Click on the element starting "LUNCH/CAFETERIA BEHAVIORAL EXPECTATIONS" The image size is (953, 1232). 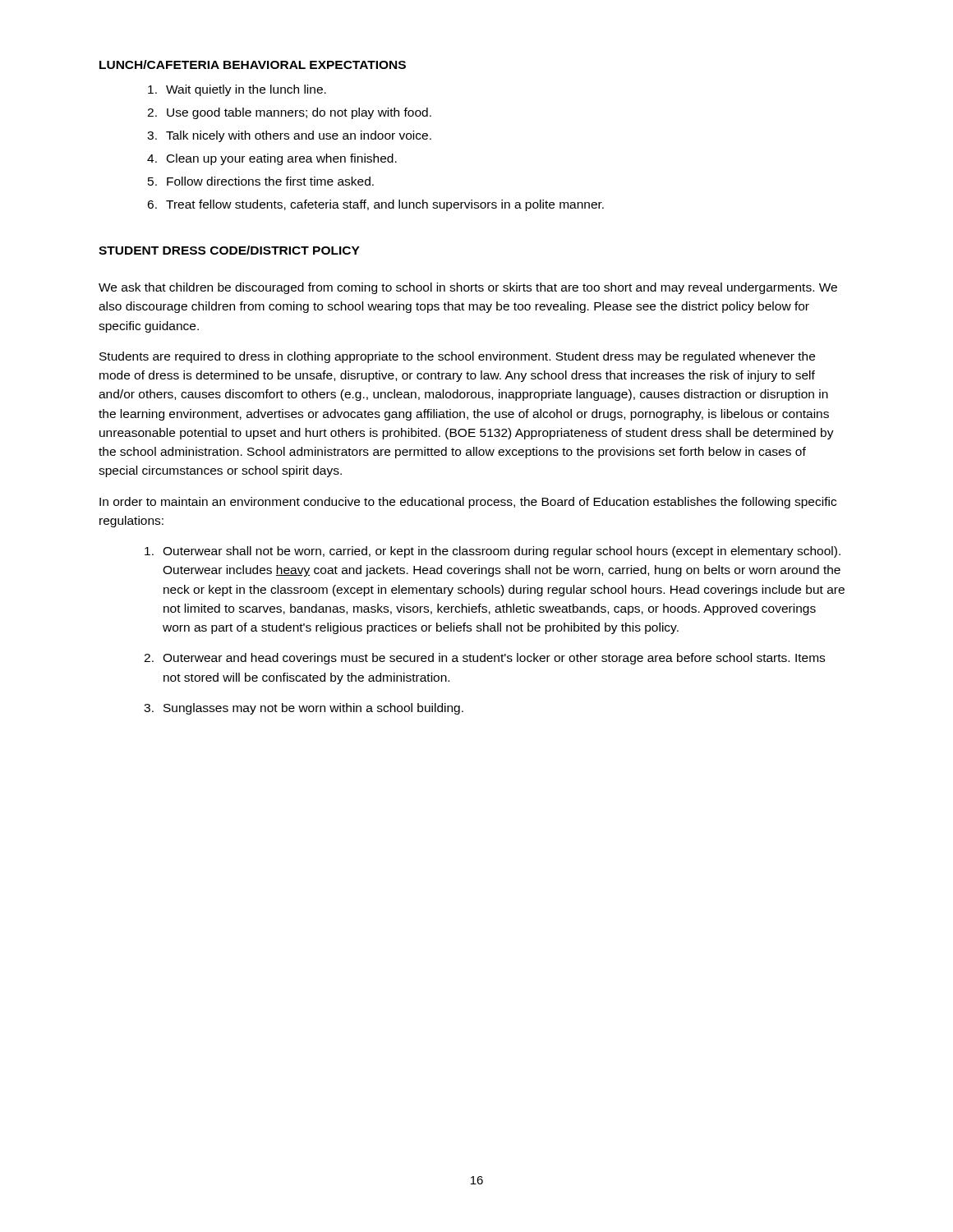tap(252, 64)
